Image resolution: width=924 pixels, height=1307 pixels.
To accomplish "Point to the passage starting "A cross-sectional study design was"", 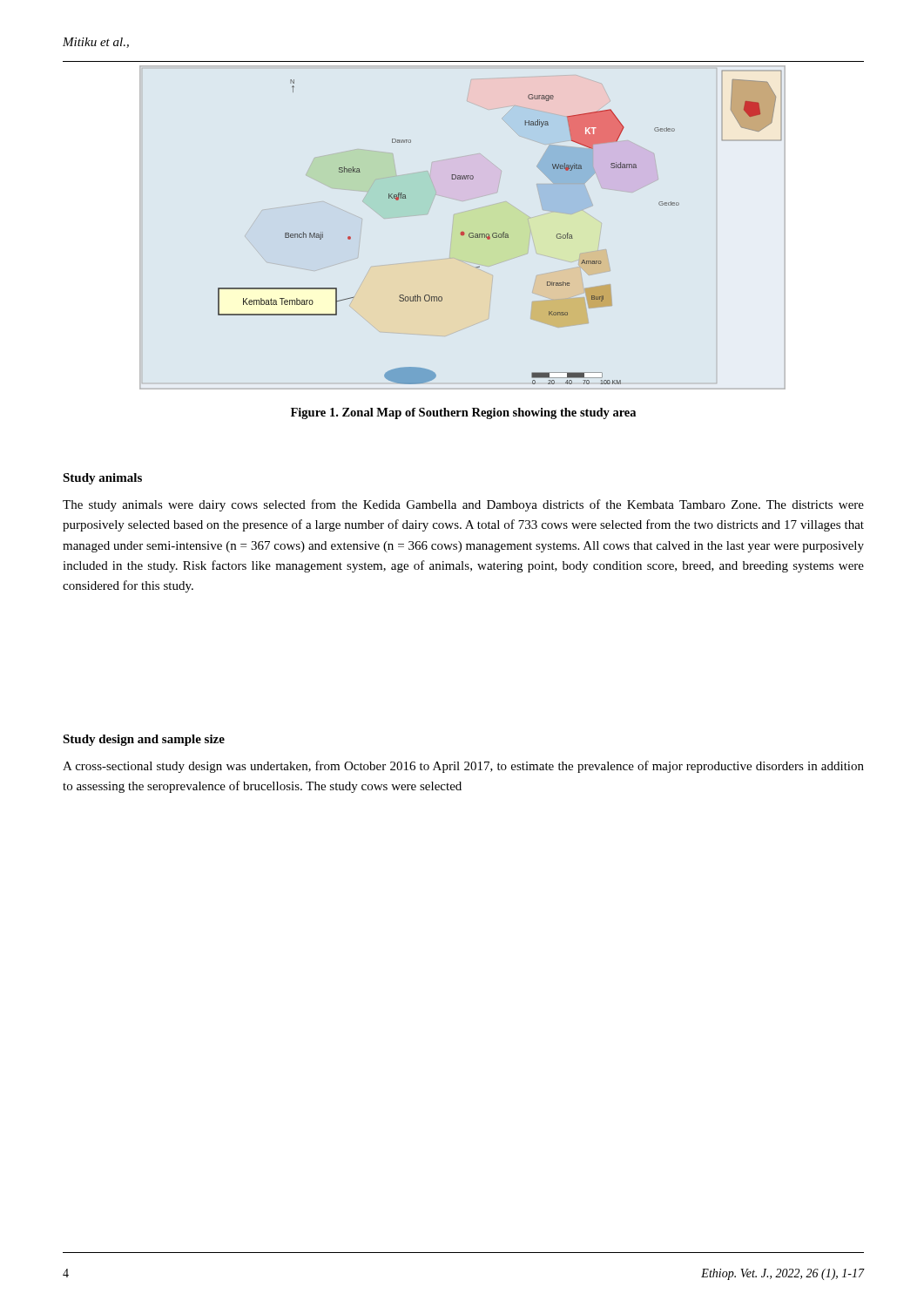I will [463, 776].
